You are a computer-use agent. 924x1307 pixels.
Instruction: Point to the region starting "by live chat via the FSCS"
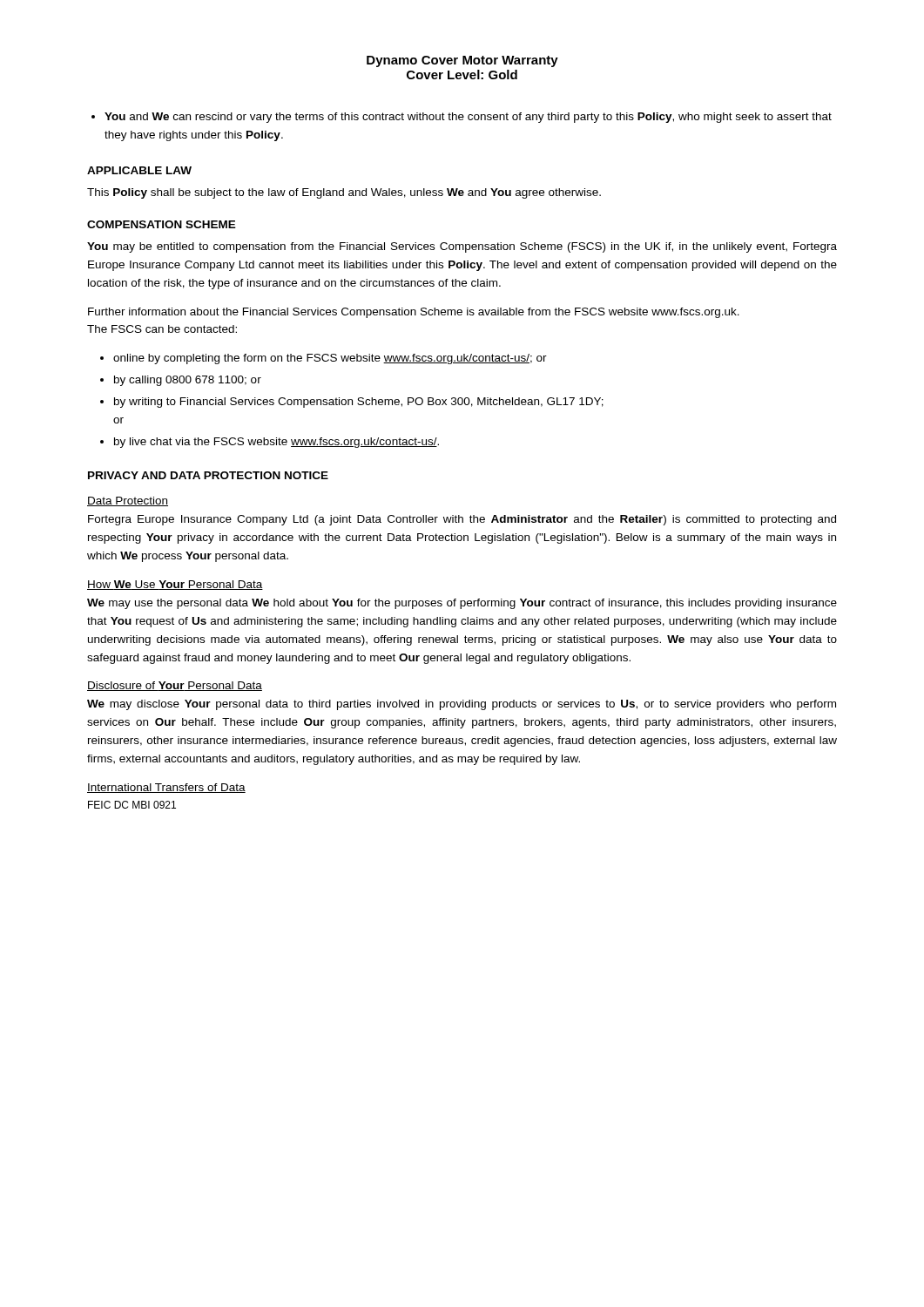point(277,441)
